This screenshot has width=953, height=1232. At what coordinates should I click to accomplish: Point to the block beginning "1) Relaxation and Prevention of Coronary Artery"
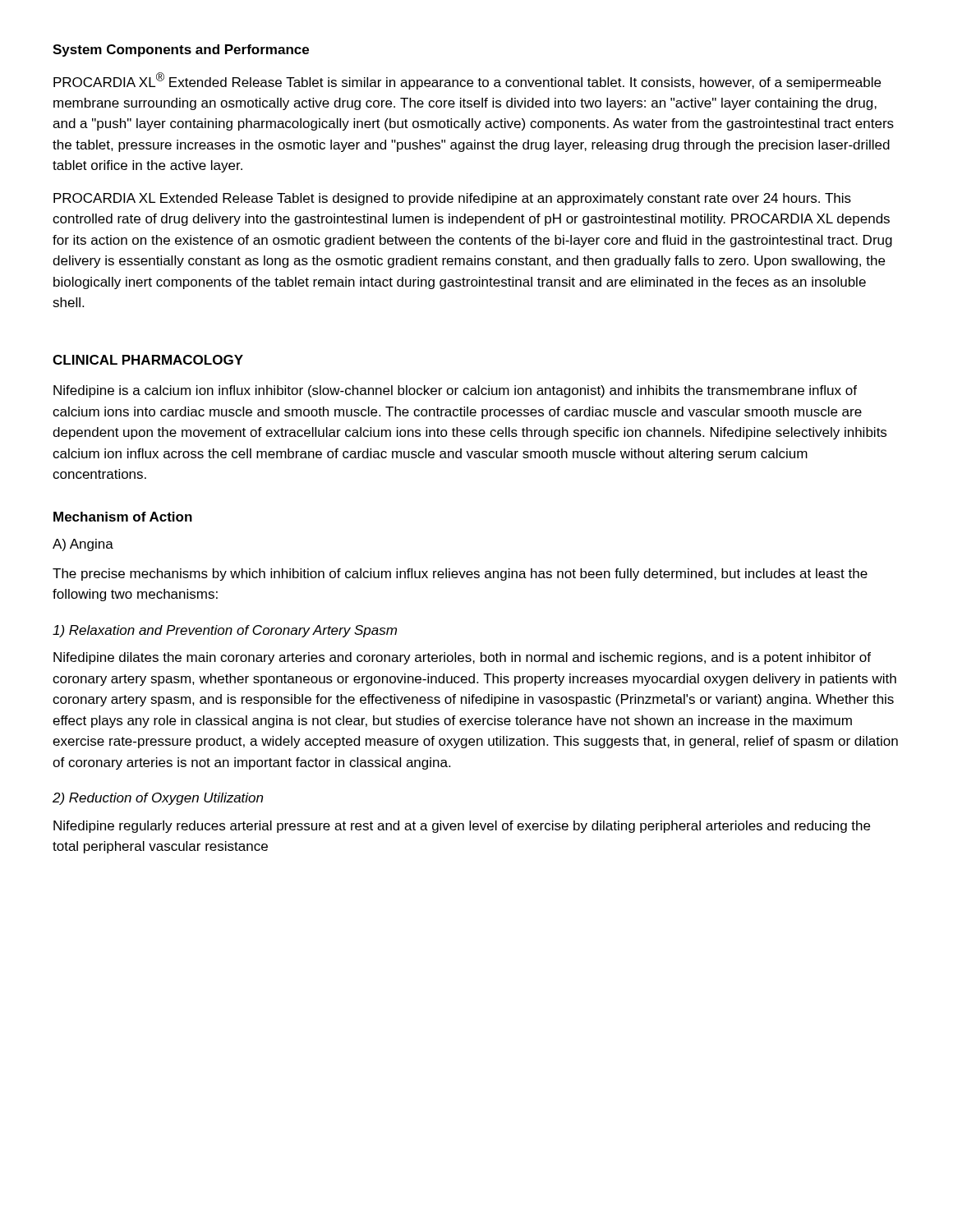coord(225,631)
